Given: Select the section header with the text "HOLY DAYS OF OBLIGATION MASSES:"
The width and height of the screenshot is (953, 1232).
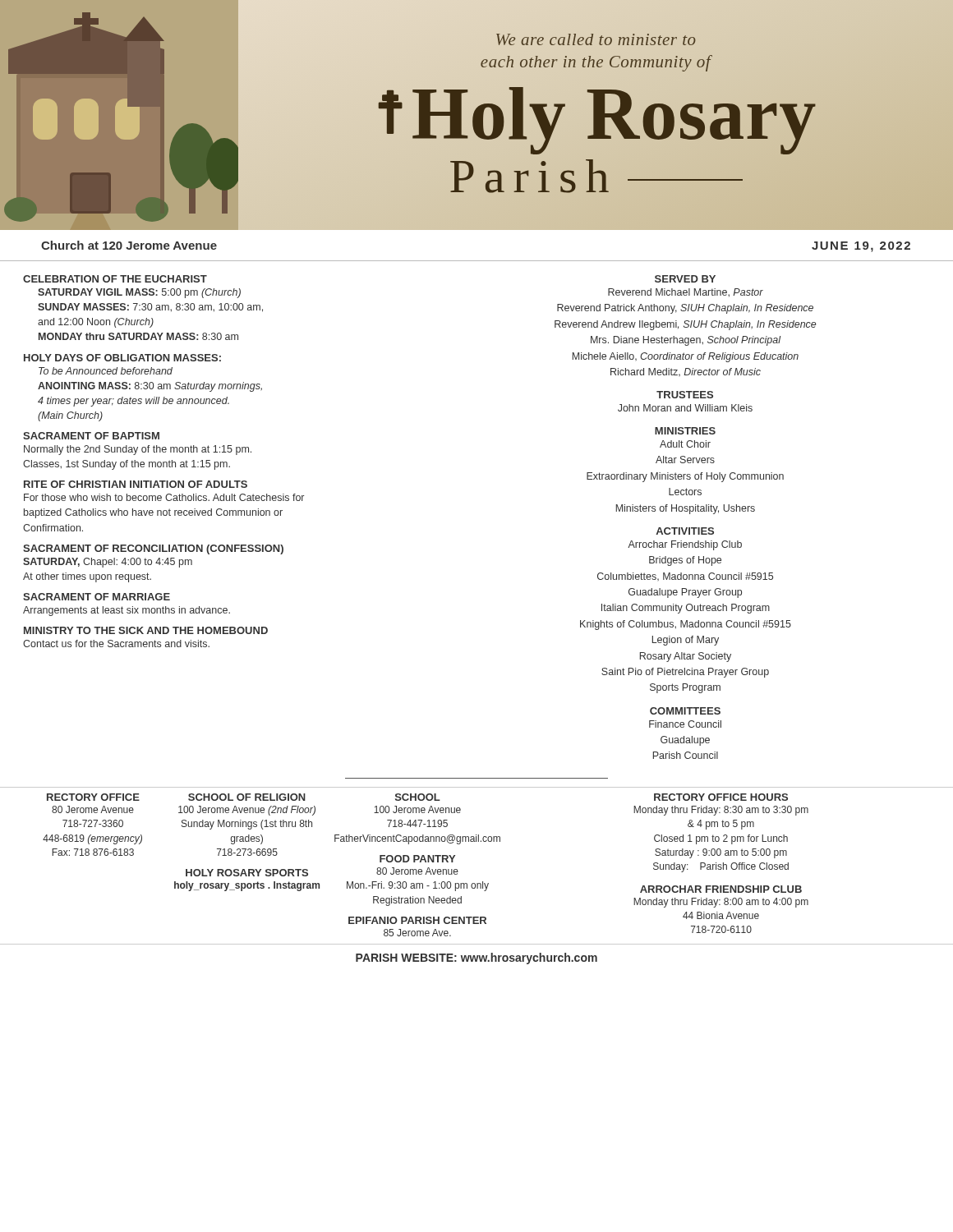Looking at the screenshot, I should tap(122, 357).
